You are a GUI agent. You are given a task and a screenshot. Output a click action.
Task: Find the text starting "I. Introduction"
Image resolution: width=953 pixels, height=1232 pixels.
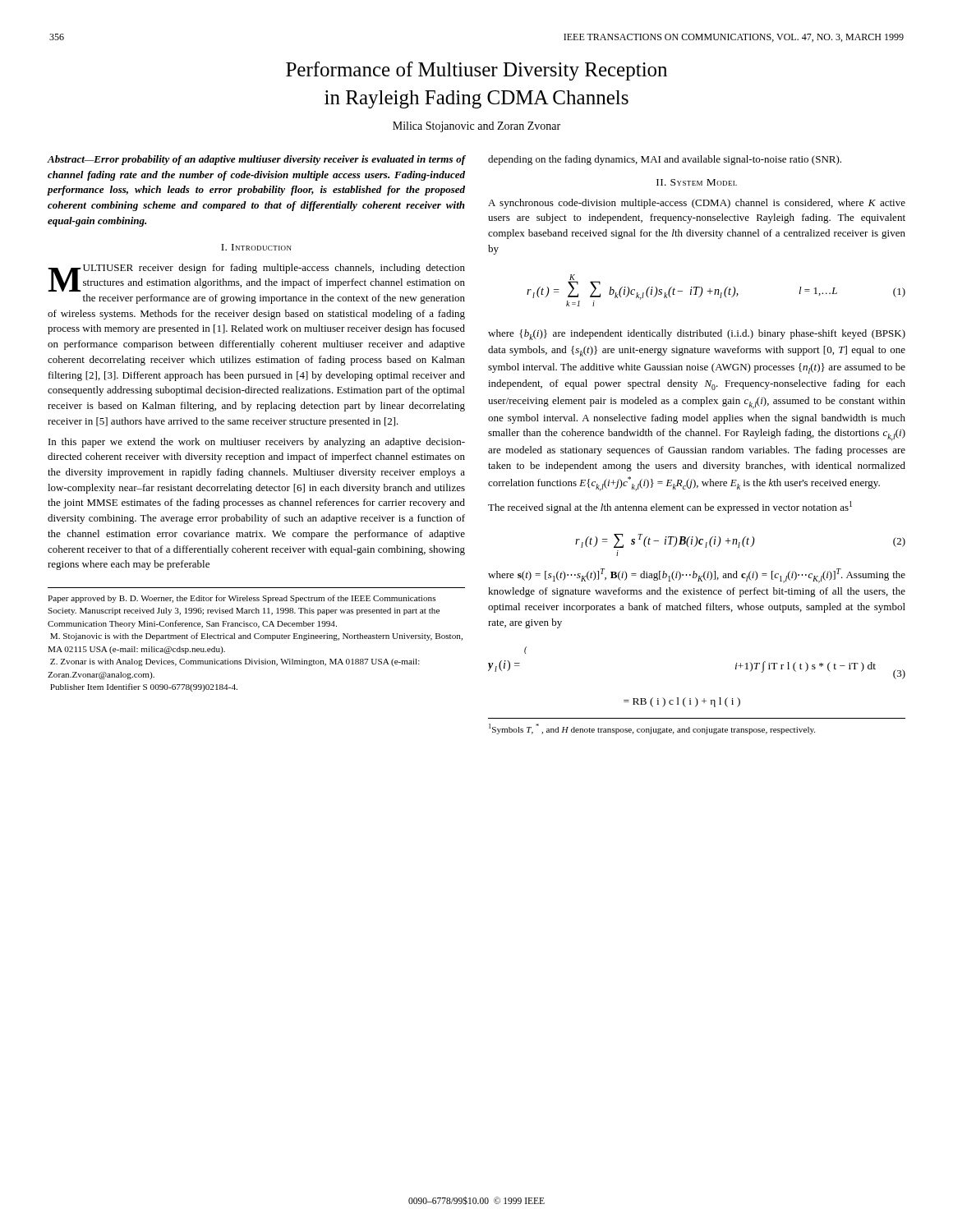pos(256,247)
